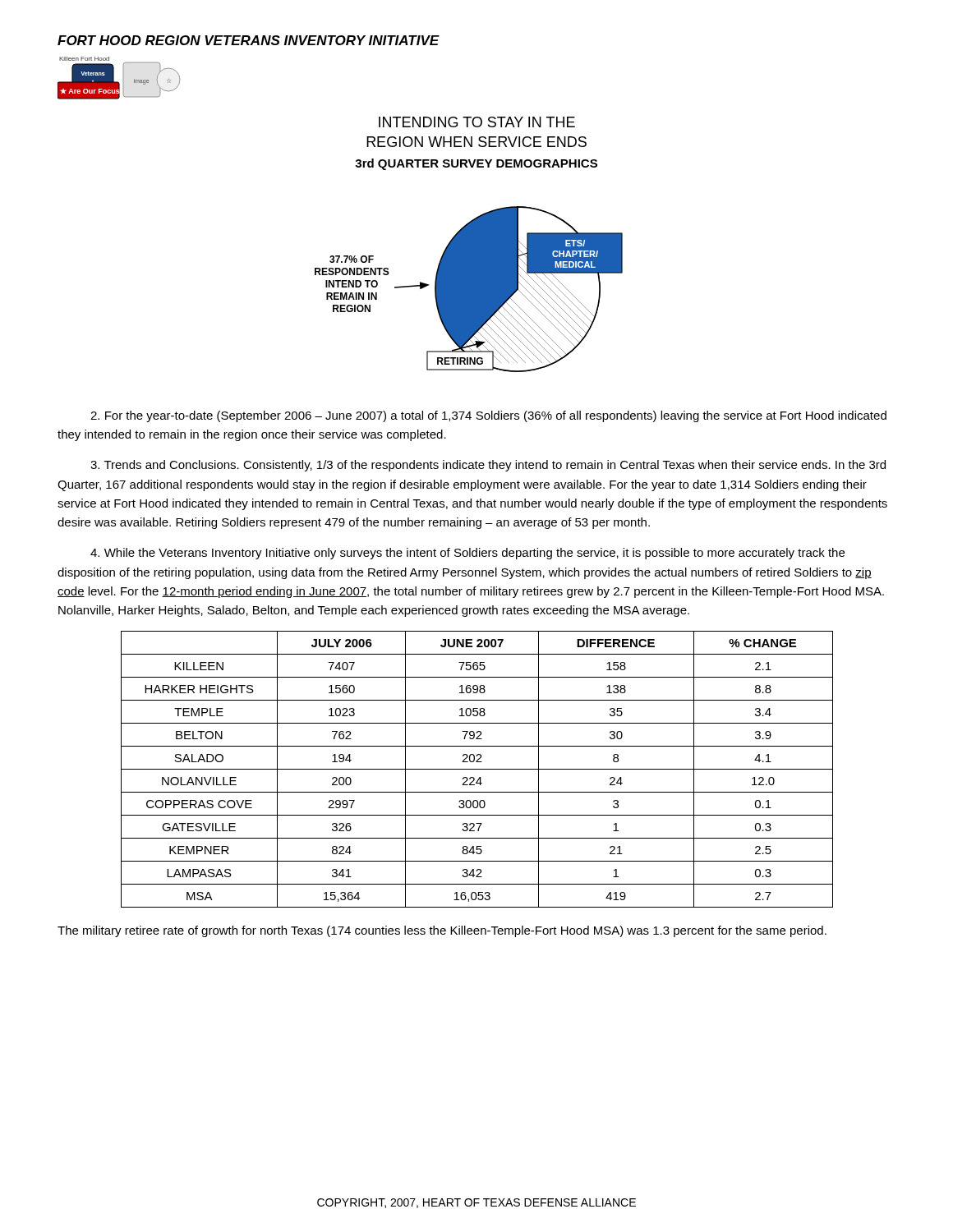Screen dimensions: 1232x953
Task: Locate the pie chart
Action: point(476,289)
